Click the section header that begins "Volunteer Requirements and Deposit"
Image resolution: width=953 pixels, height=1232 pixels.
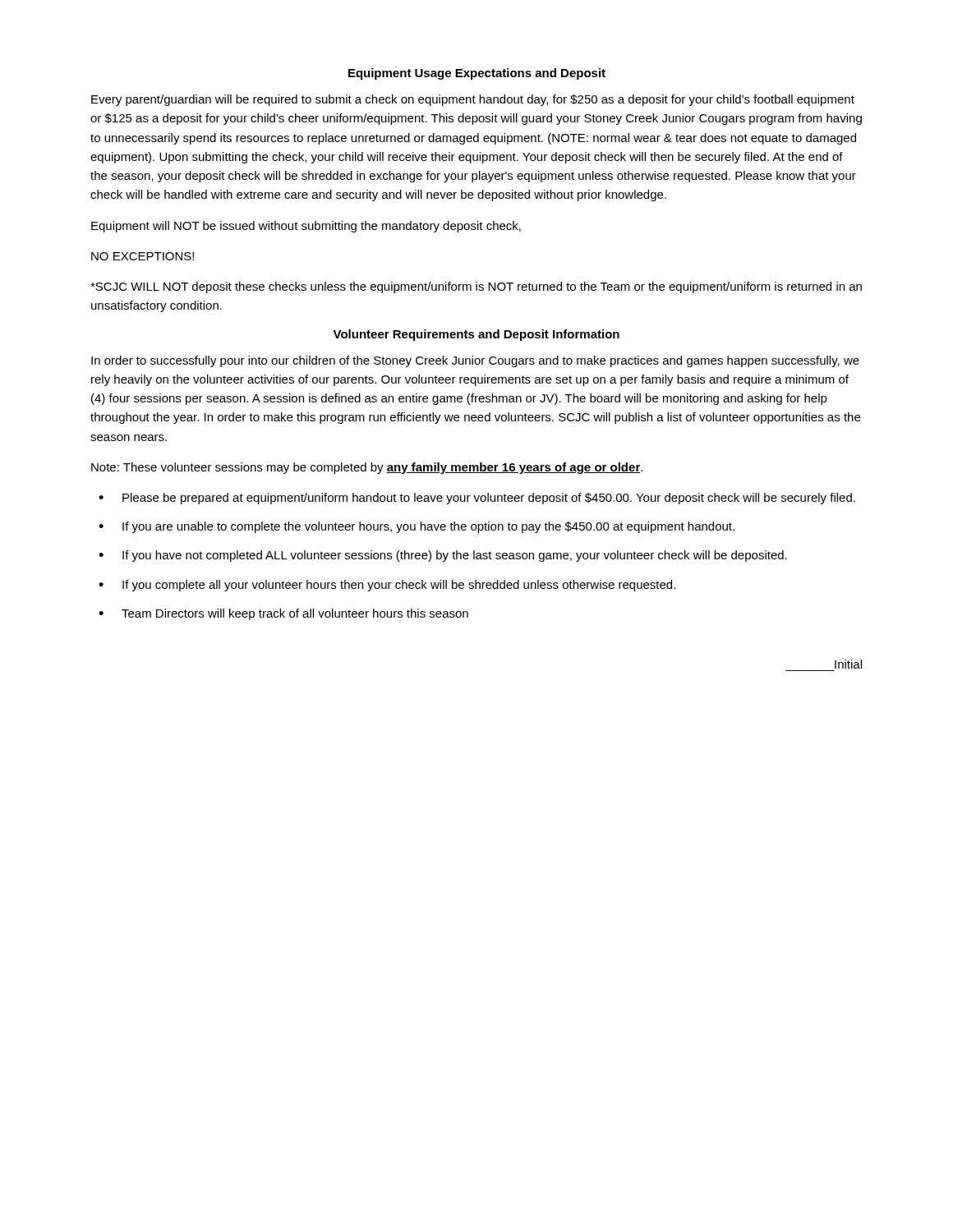[476, 333]
